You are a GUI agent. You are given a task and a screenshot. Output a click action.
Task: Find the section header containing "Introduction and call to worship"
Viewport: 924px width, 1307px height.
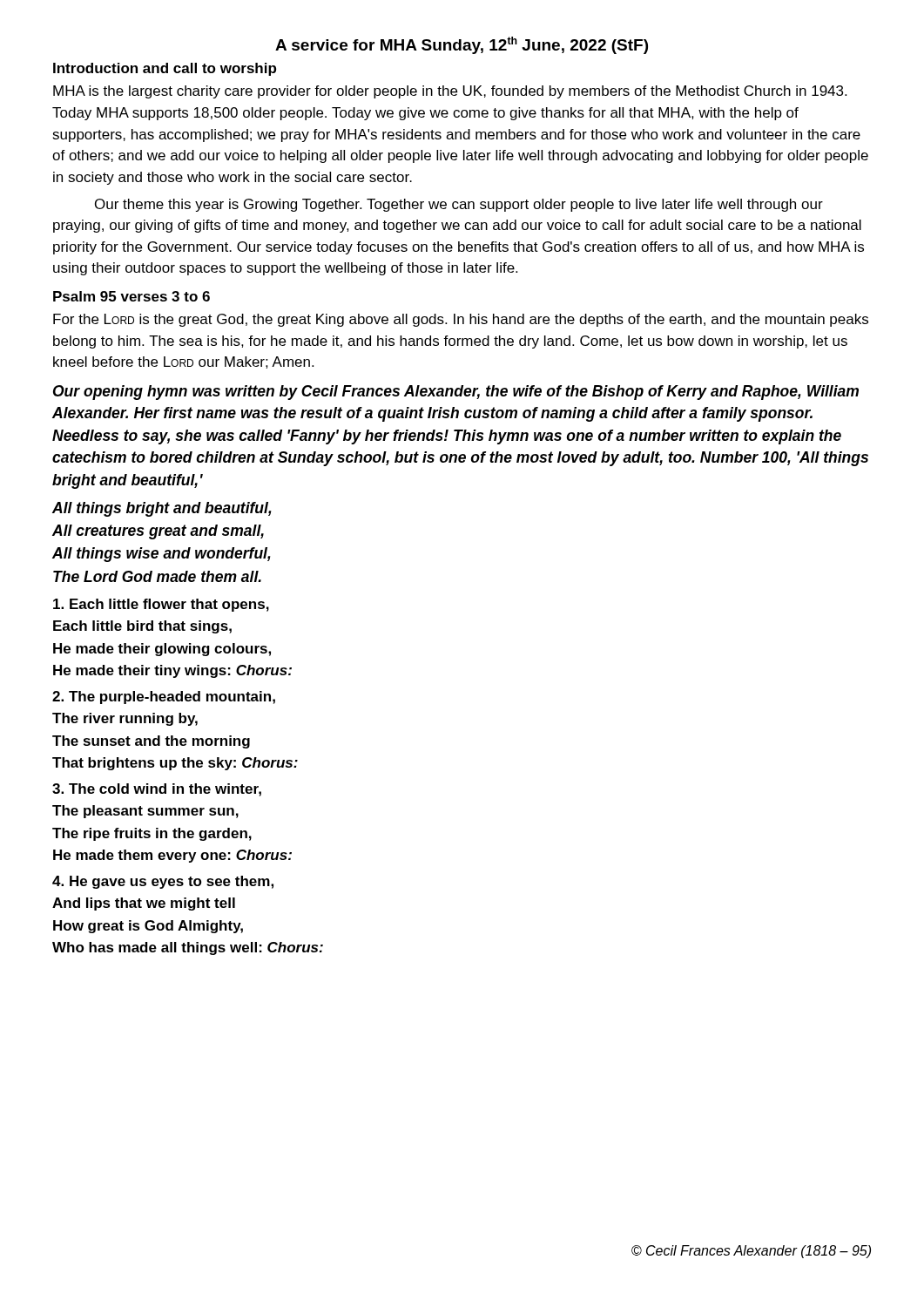coord(165,69)
